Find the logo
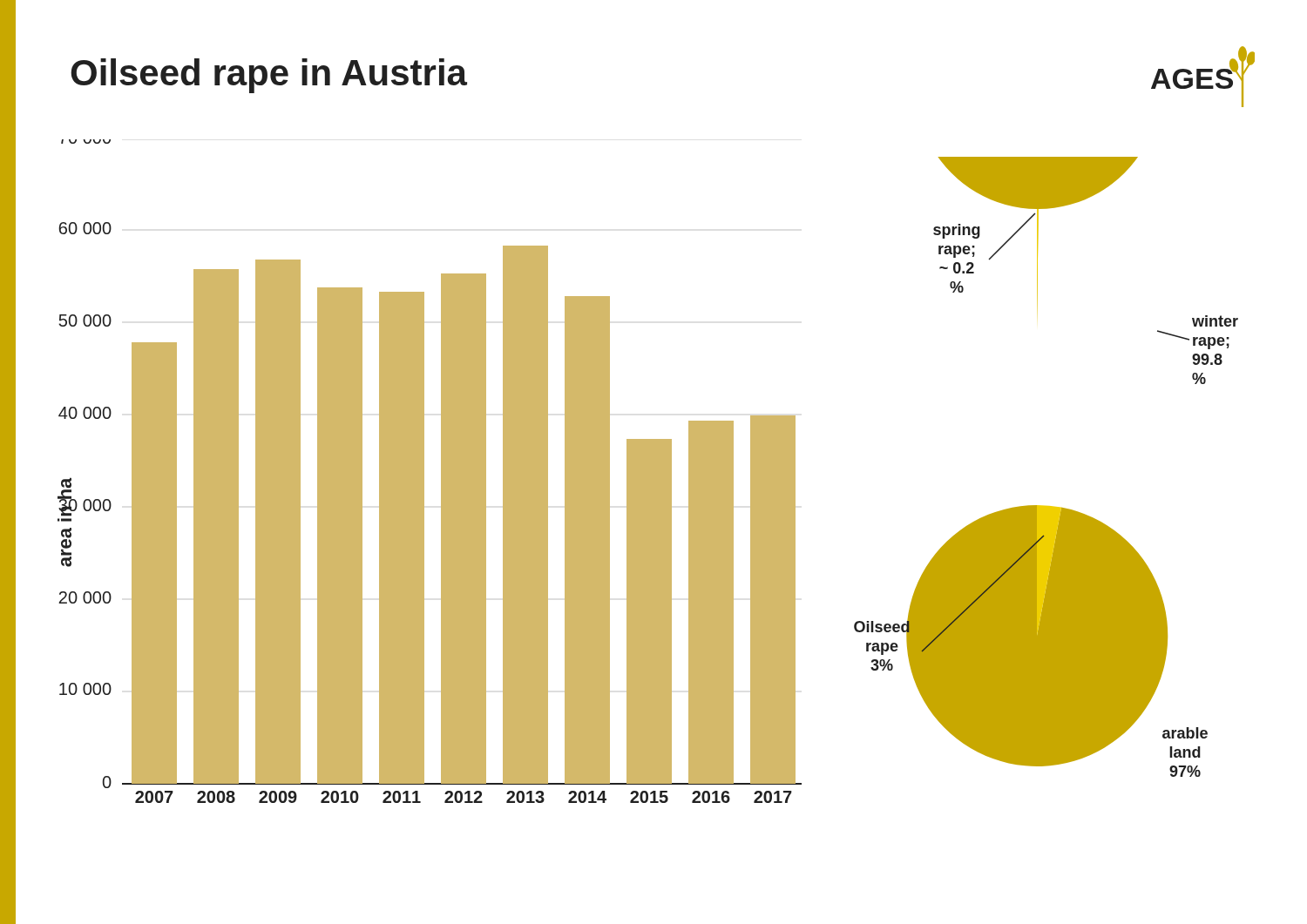This screenshot has height=924, width=1307. coord(1198,74)
